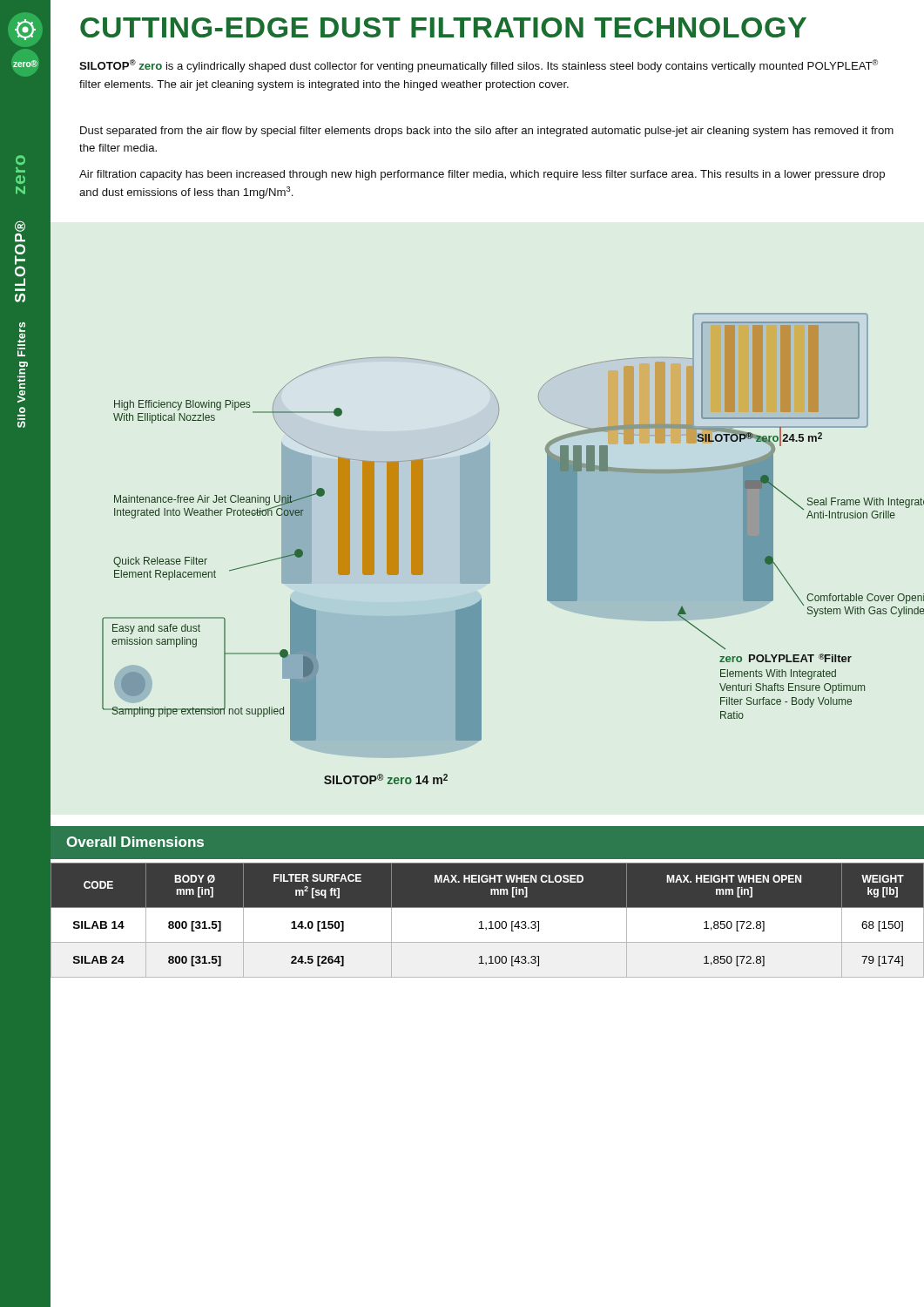Select the engineering diagram

487,518
